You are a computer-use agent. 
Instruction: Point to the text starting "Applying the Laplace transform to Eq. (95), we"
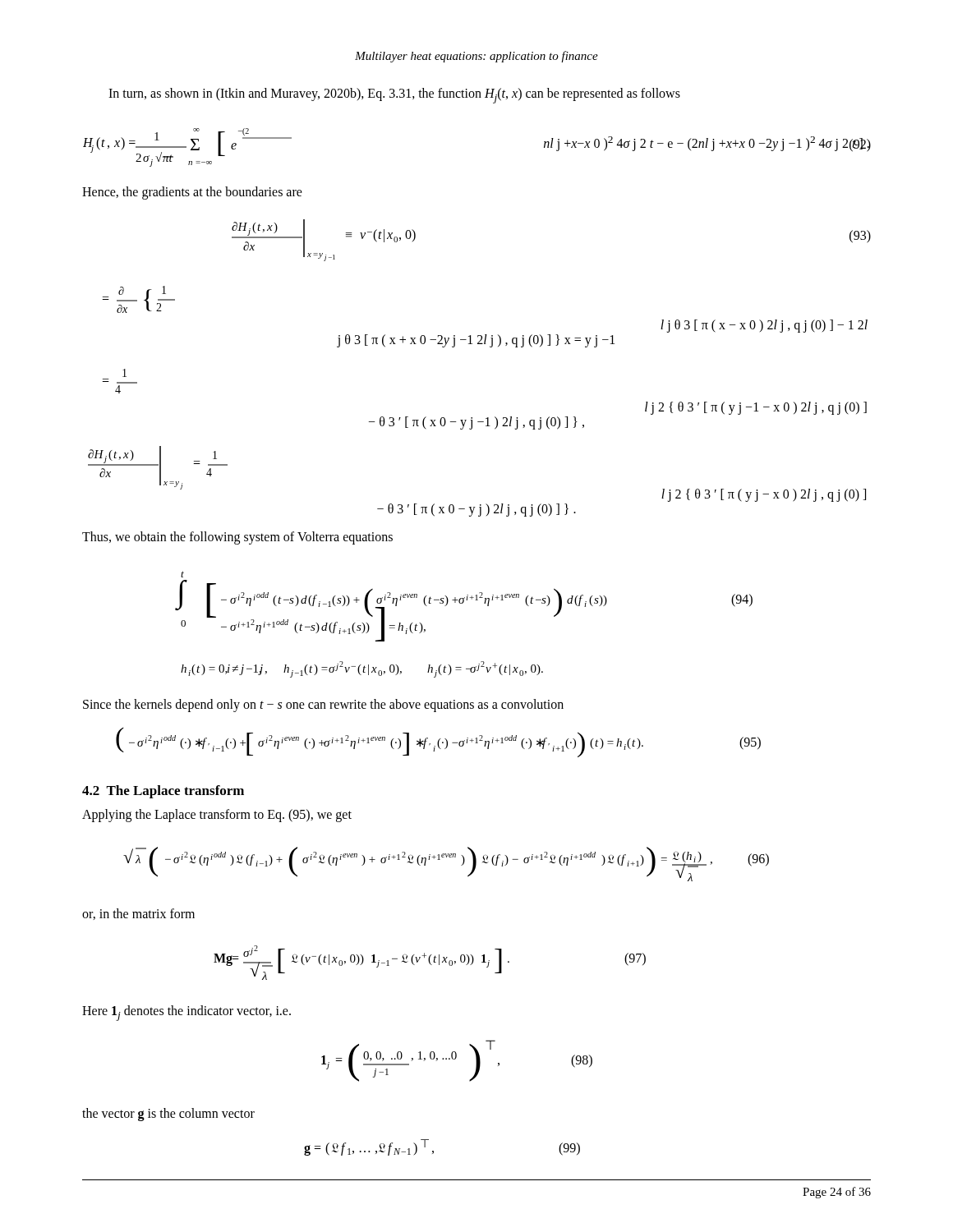pos(217,815)
